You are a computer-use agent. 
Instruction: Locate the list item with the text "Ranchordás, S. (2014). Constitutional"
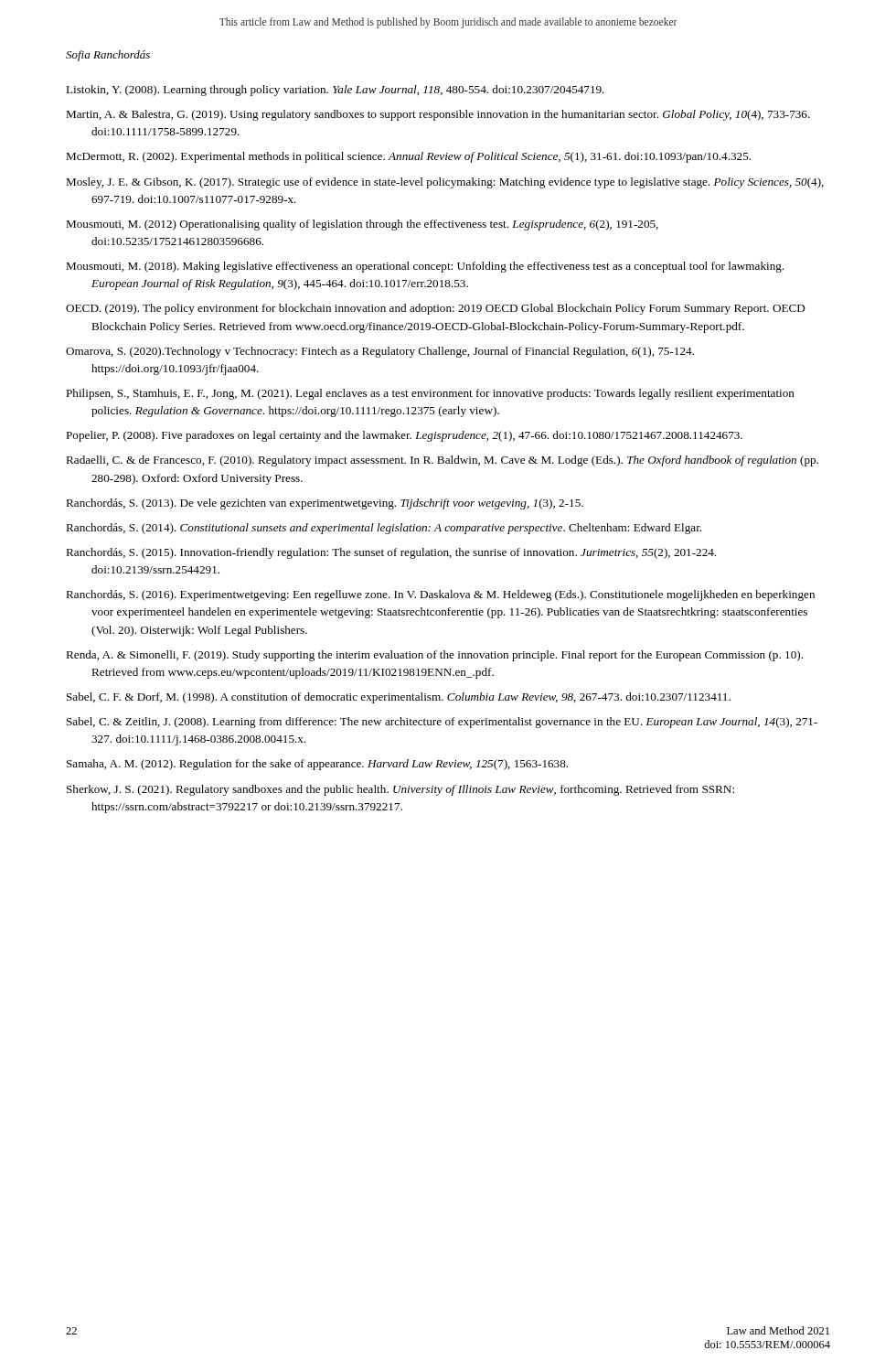[x=384, y=527]
